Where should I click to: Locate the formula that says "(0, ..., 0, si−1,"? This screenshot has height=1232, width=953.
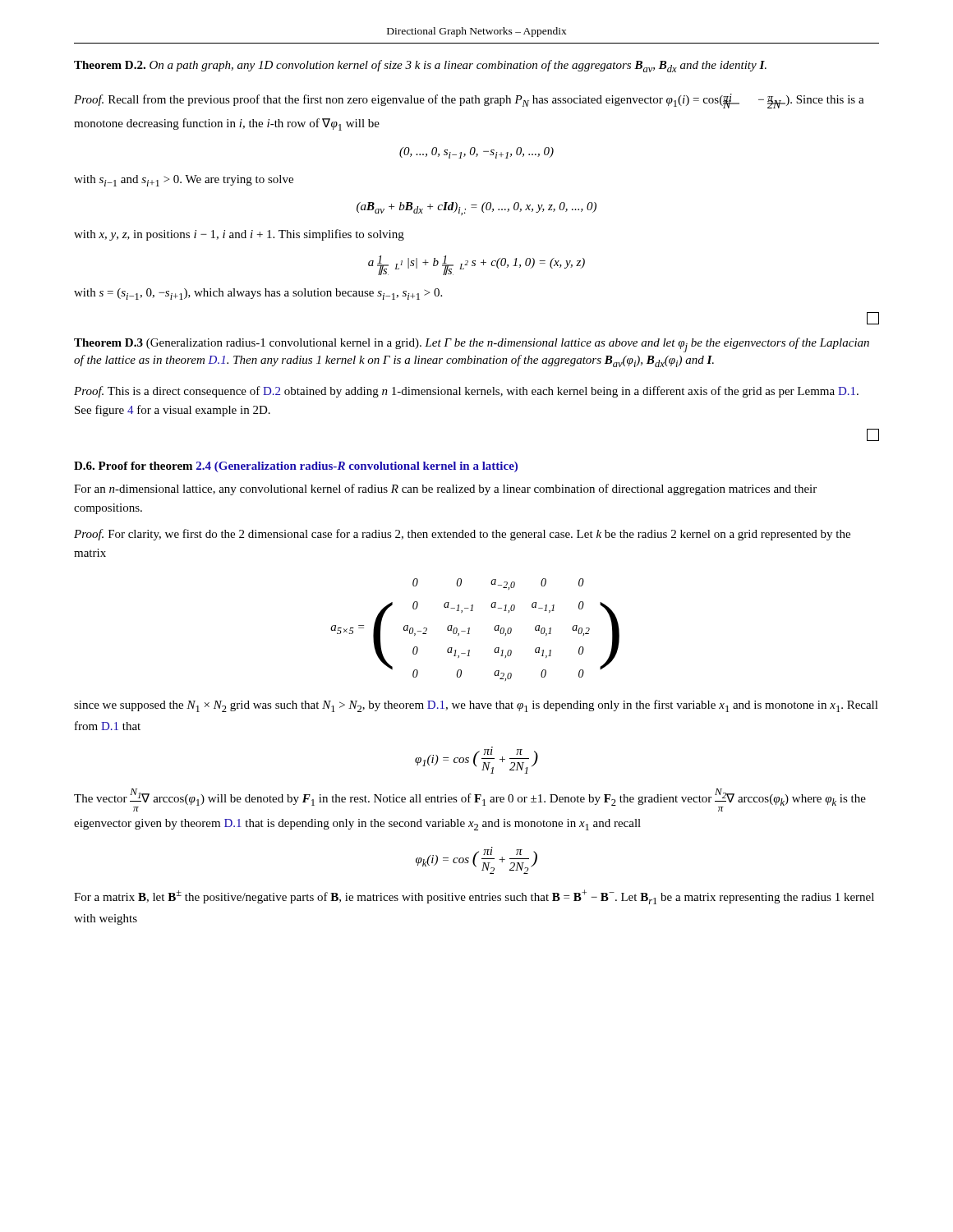tap(476, 153)
